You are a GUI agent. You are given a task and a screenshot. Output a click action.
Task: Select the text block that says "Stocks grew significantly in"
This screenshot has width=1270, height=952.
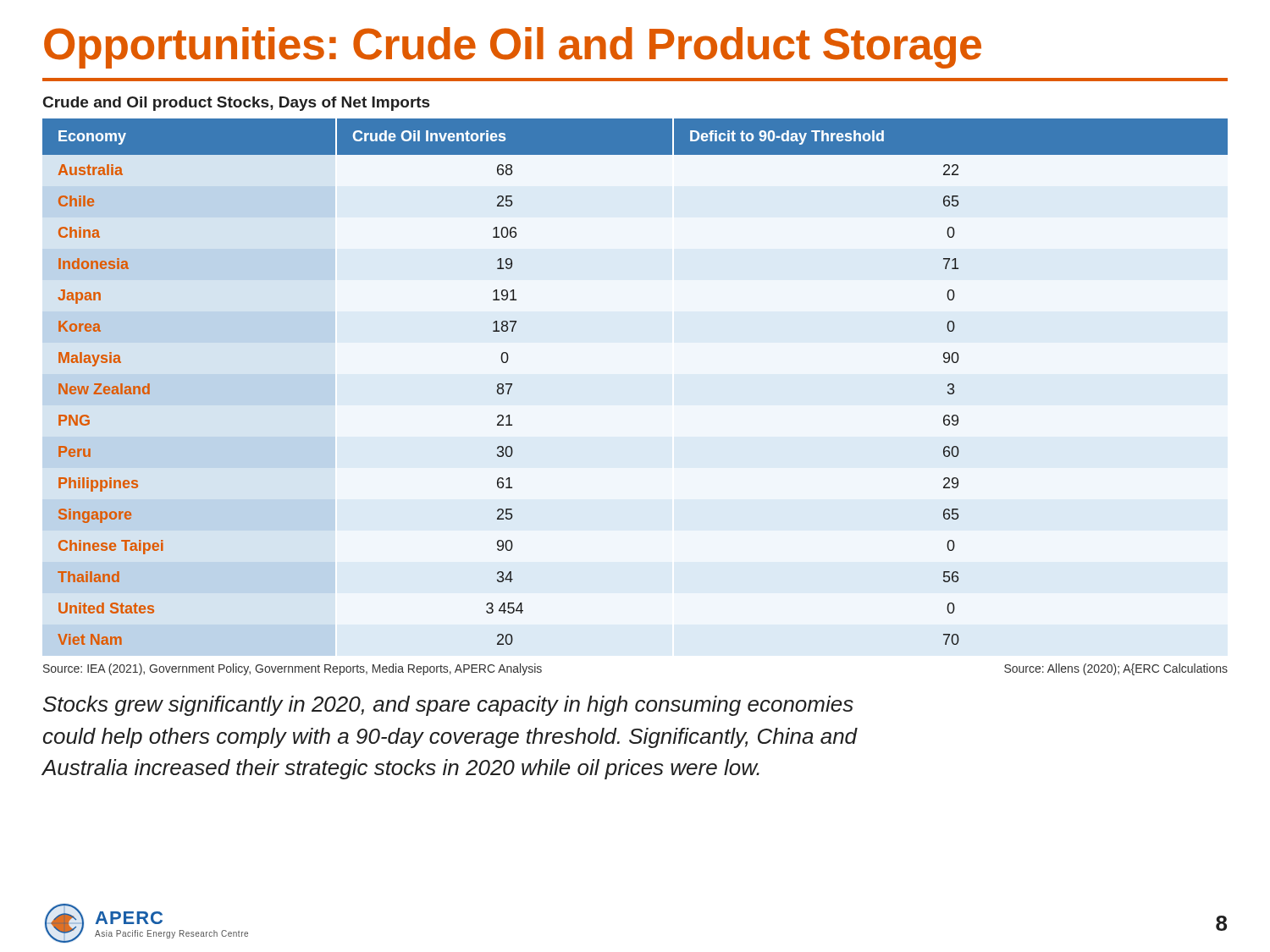pos(450,736)
